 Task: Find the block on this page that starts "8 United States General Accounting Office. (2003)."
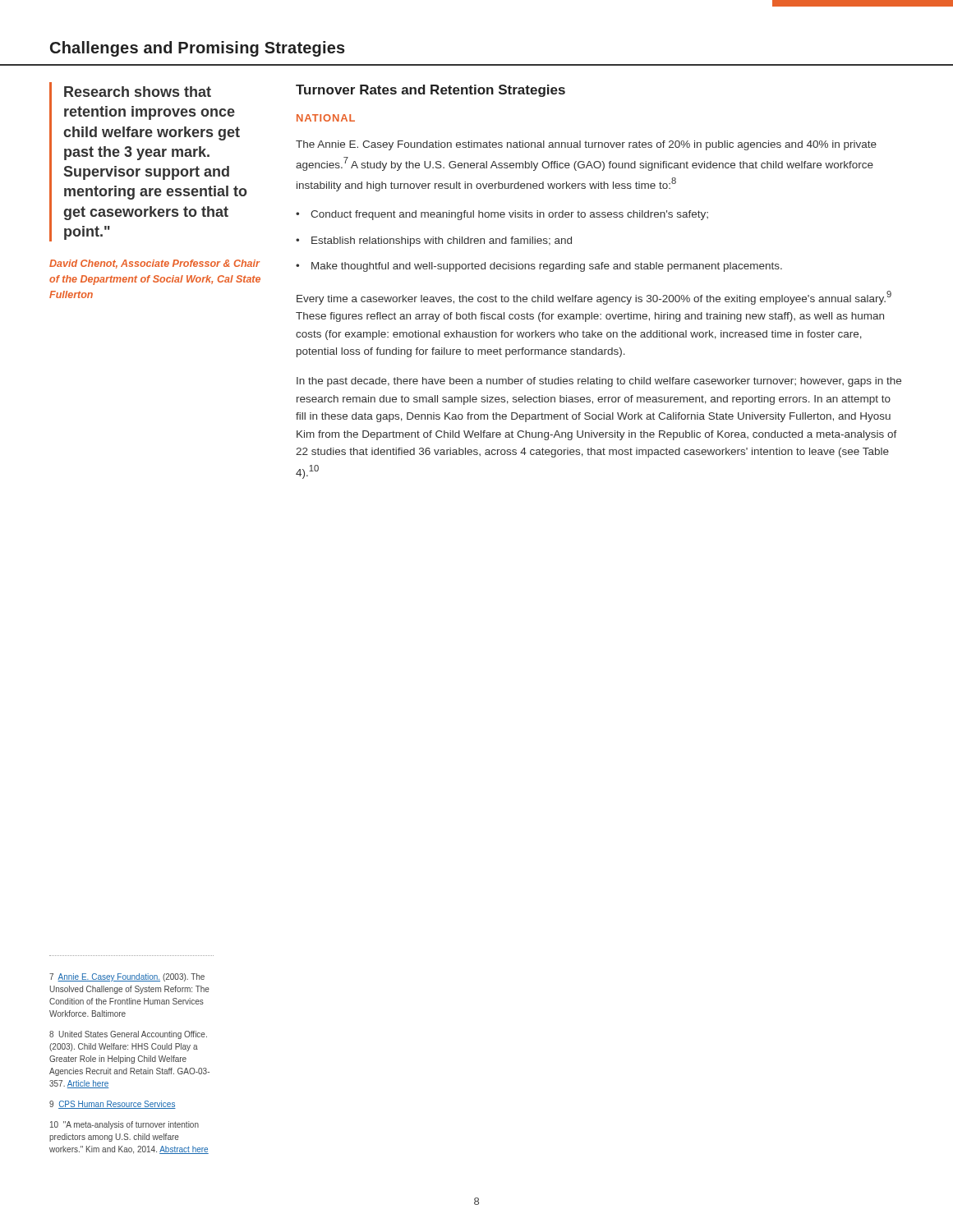(131, 1059)
